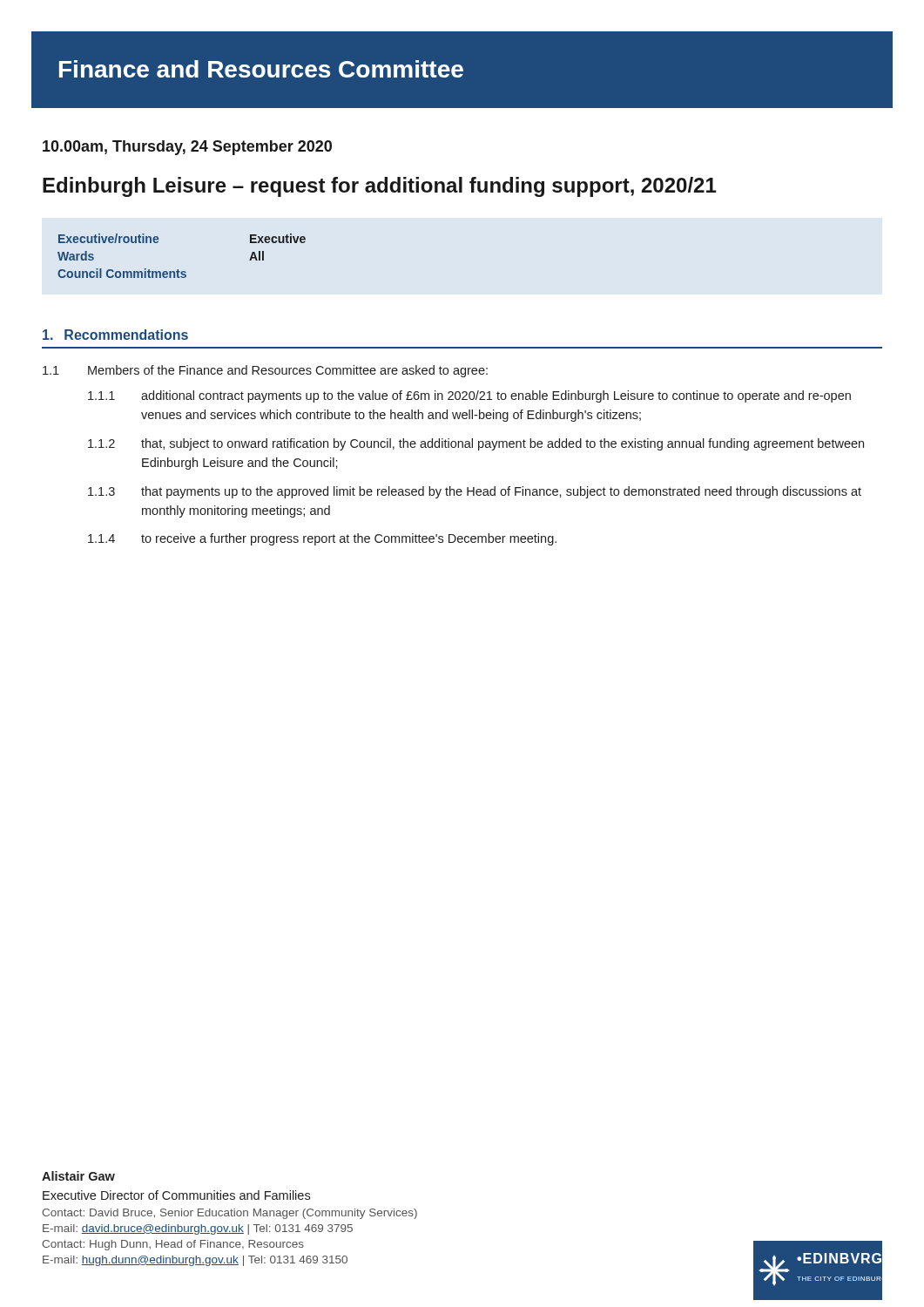
Task: Click the passage that begins "1.3 that payments up to the"
Action: tap(485, 501)
